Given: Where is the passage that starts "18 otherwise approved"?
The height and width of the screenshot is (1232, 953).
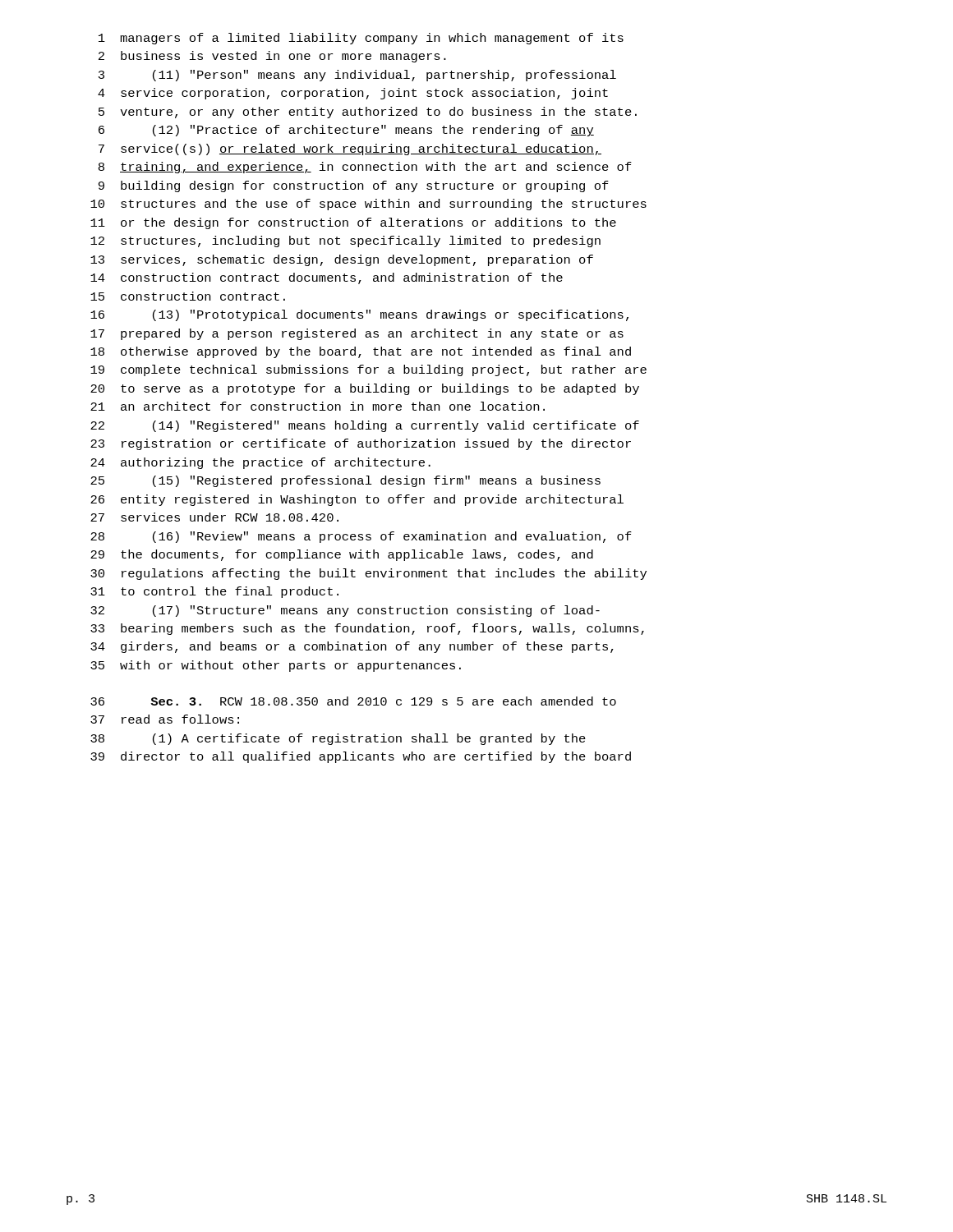Looking at the screenshot, I should click(x=476, y=352).
